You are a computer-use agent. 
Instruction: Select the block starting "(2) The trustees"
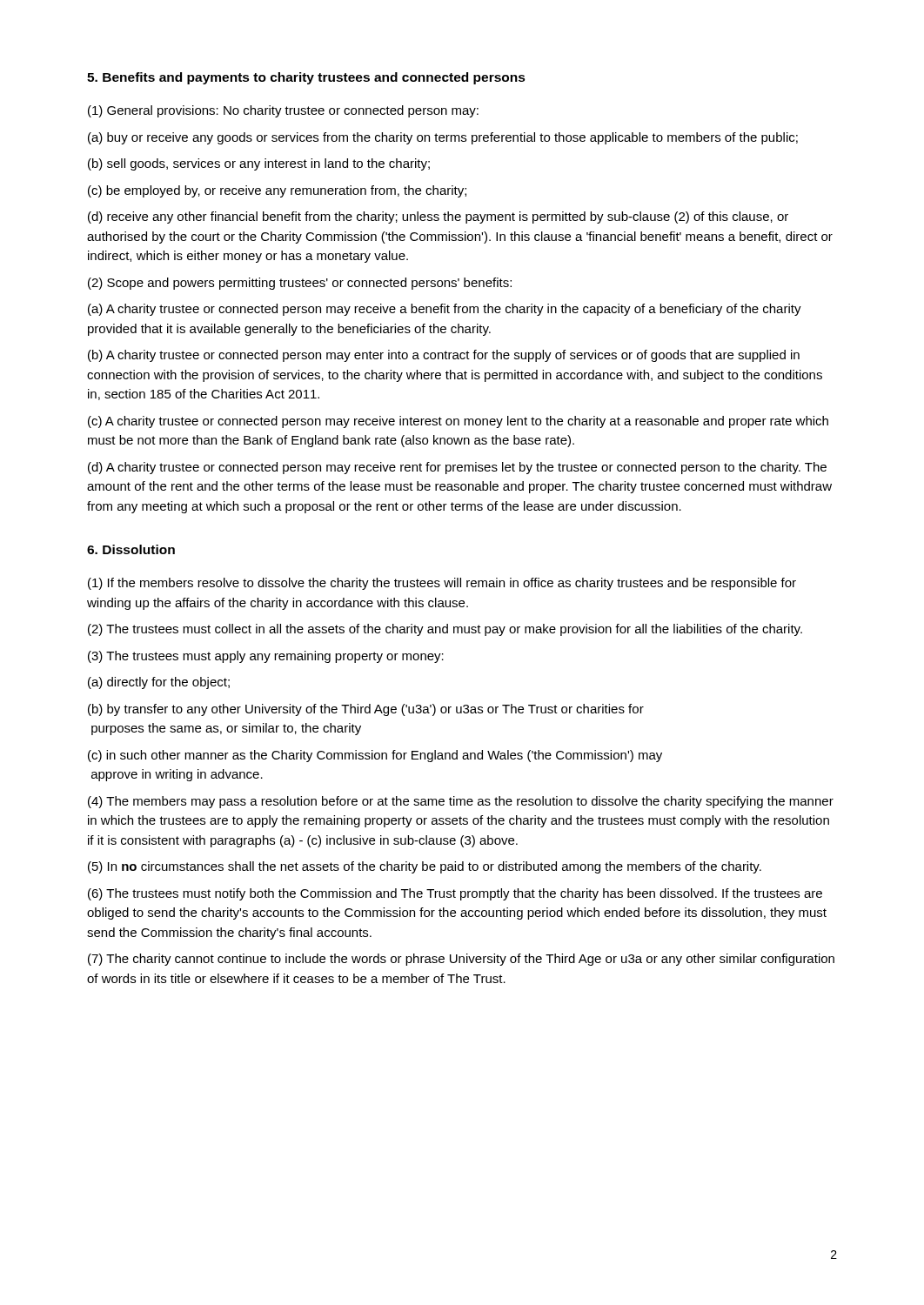tap(445, 629)
